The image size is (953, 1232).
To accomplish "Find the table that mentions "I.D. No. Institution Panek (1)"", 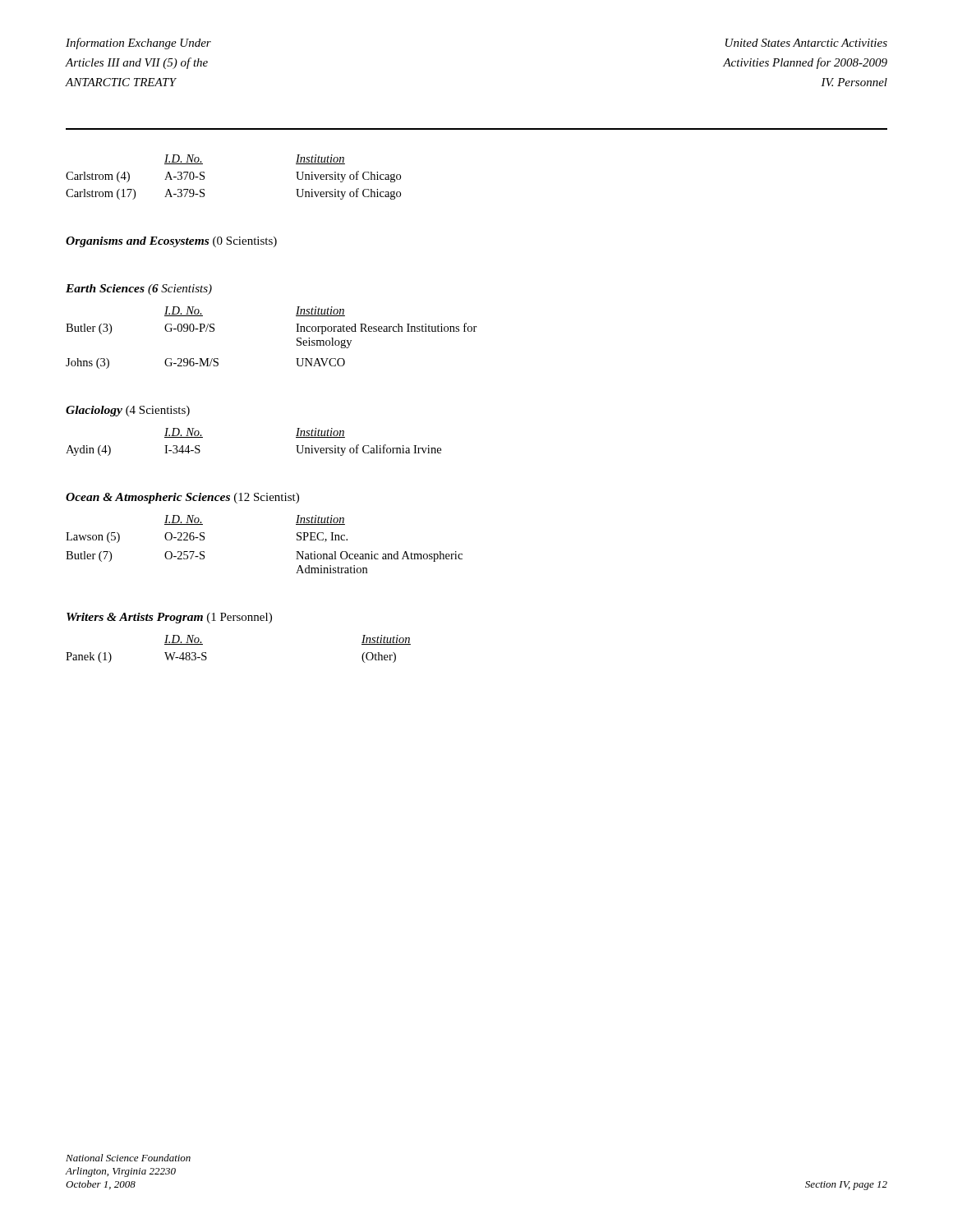I will click(476, 648).
